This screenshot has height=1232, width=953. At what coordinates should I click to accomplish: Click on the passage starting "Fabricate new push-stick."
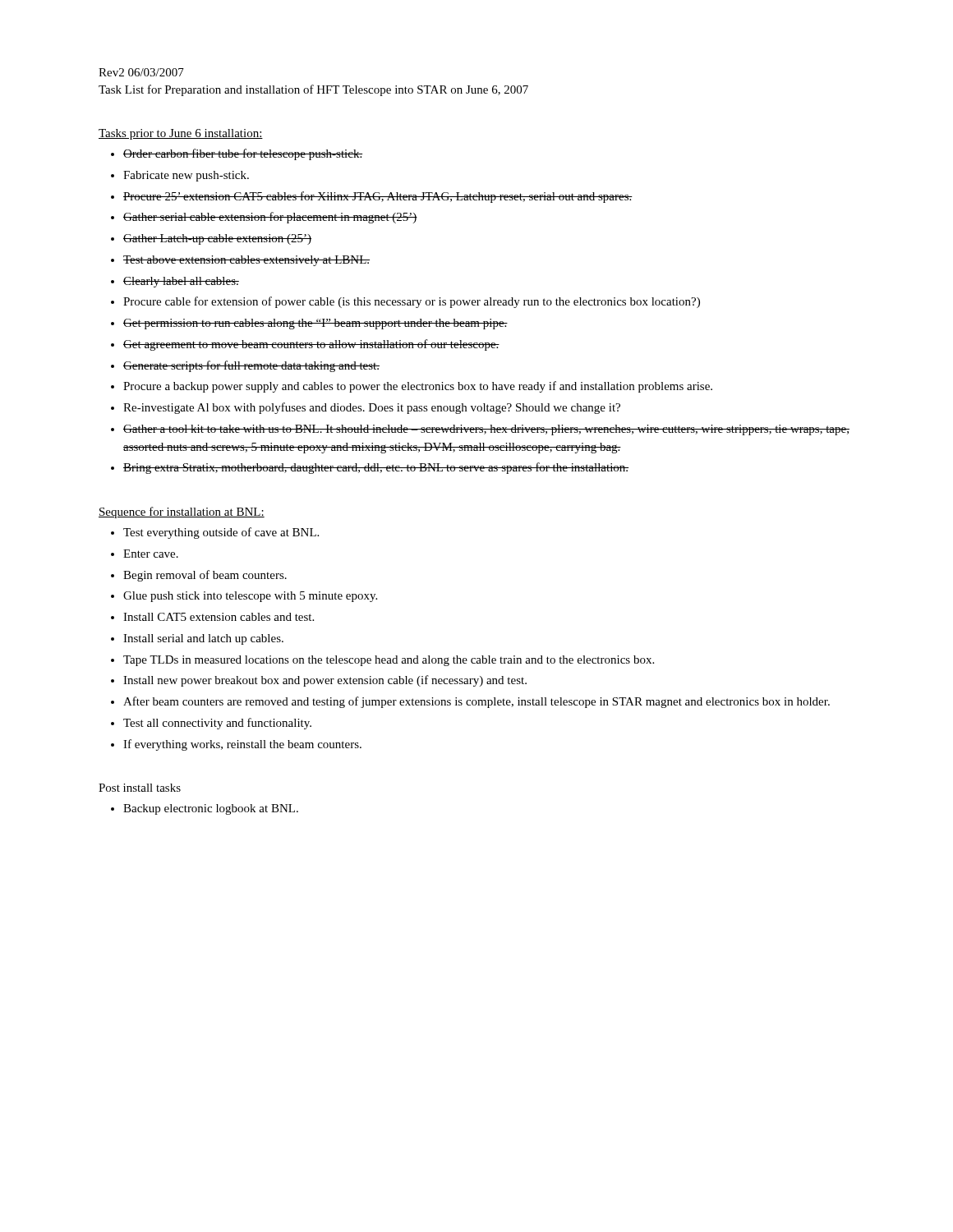(186, 175)
